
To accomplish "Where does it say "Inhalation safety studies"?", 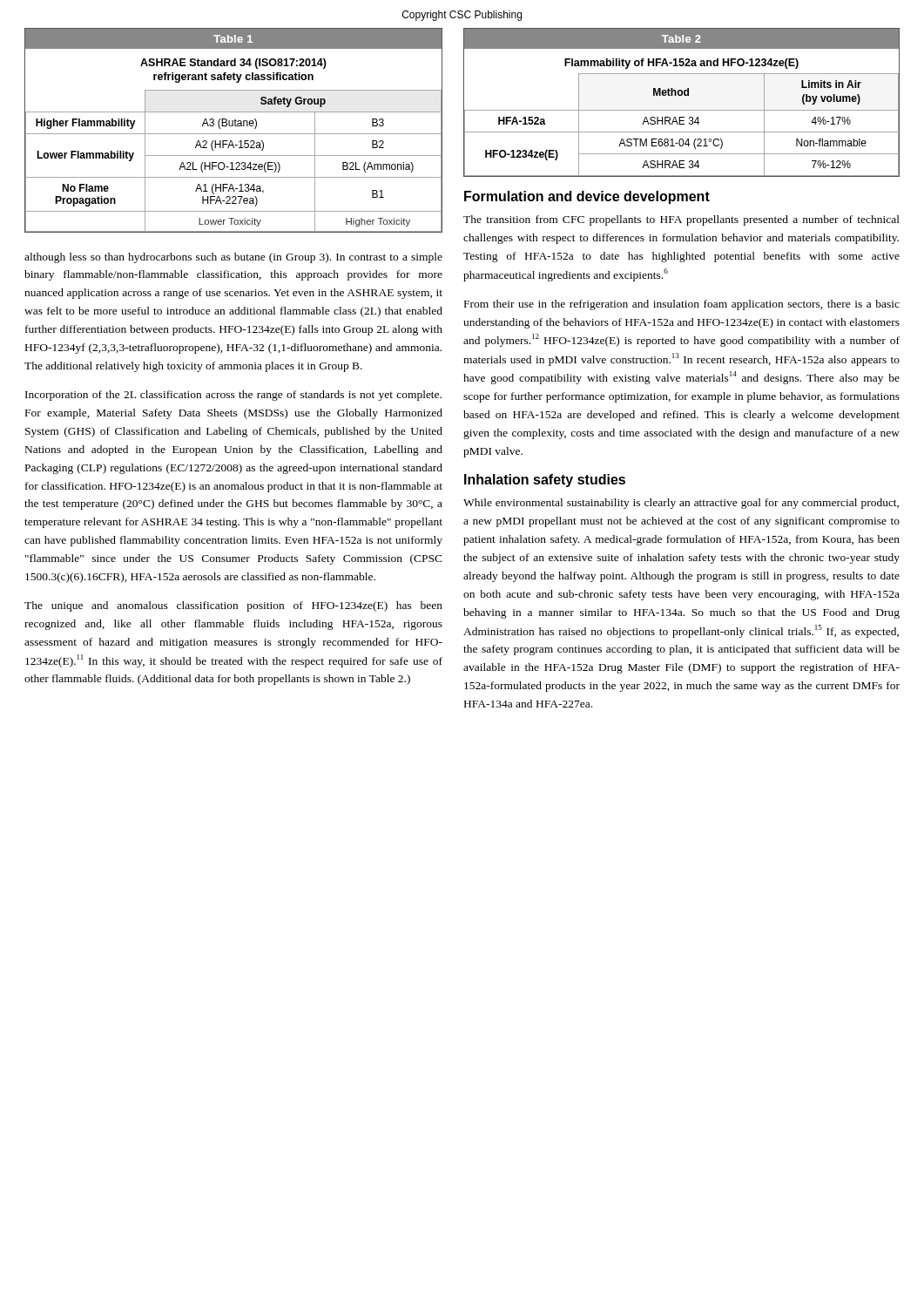I will (x=545, y=480).
